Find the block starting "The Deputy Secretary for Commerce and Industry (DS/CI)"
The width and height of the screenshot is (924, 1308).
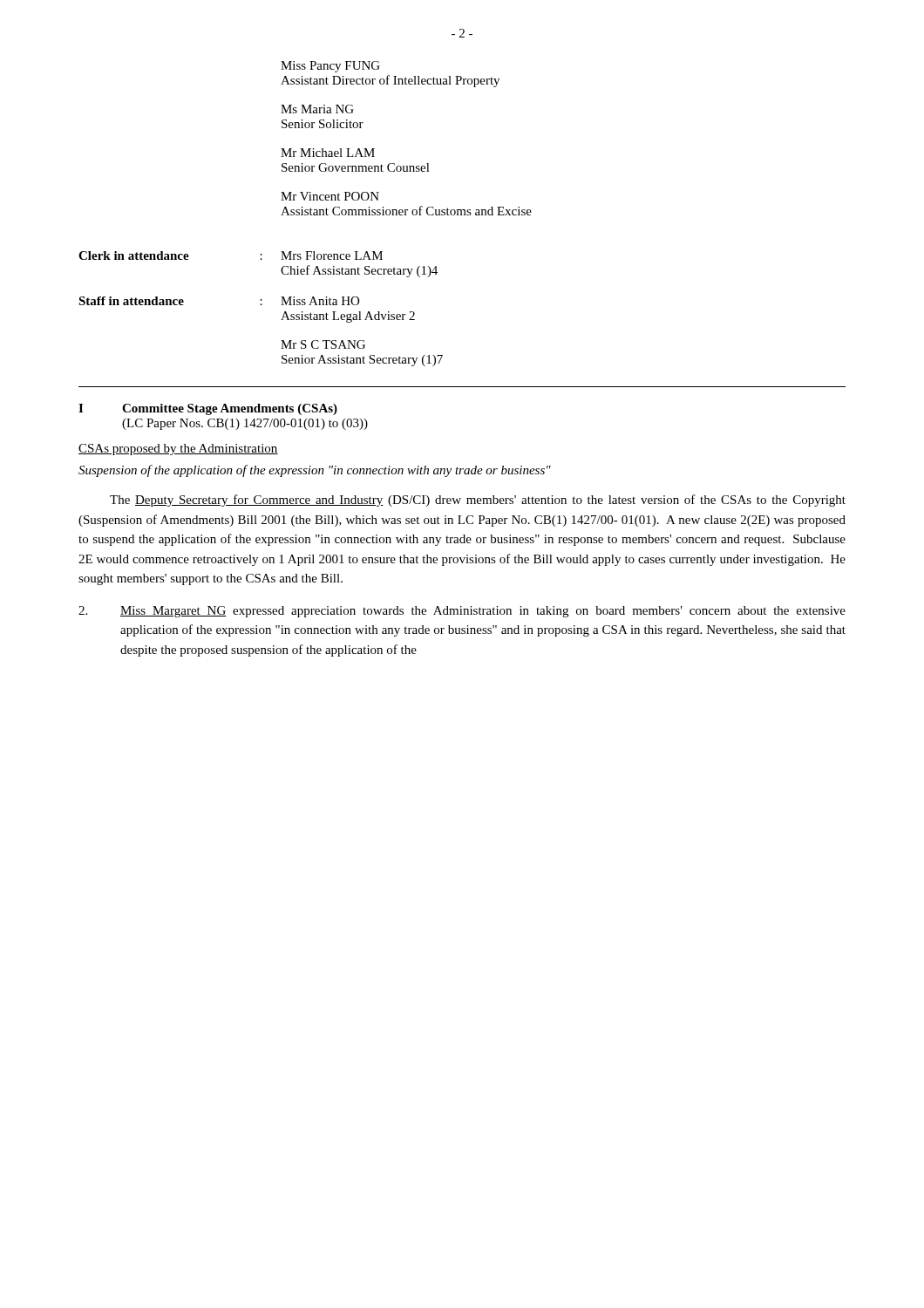[462, 539]
